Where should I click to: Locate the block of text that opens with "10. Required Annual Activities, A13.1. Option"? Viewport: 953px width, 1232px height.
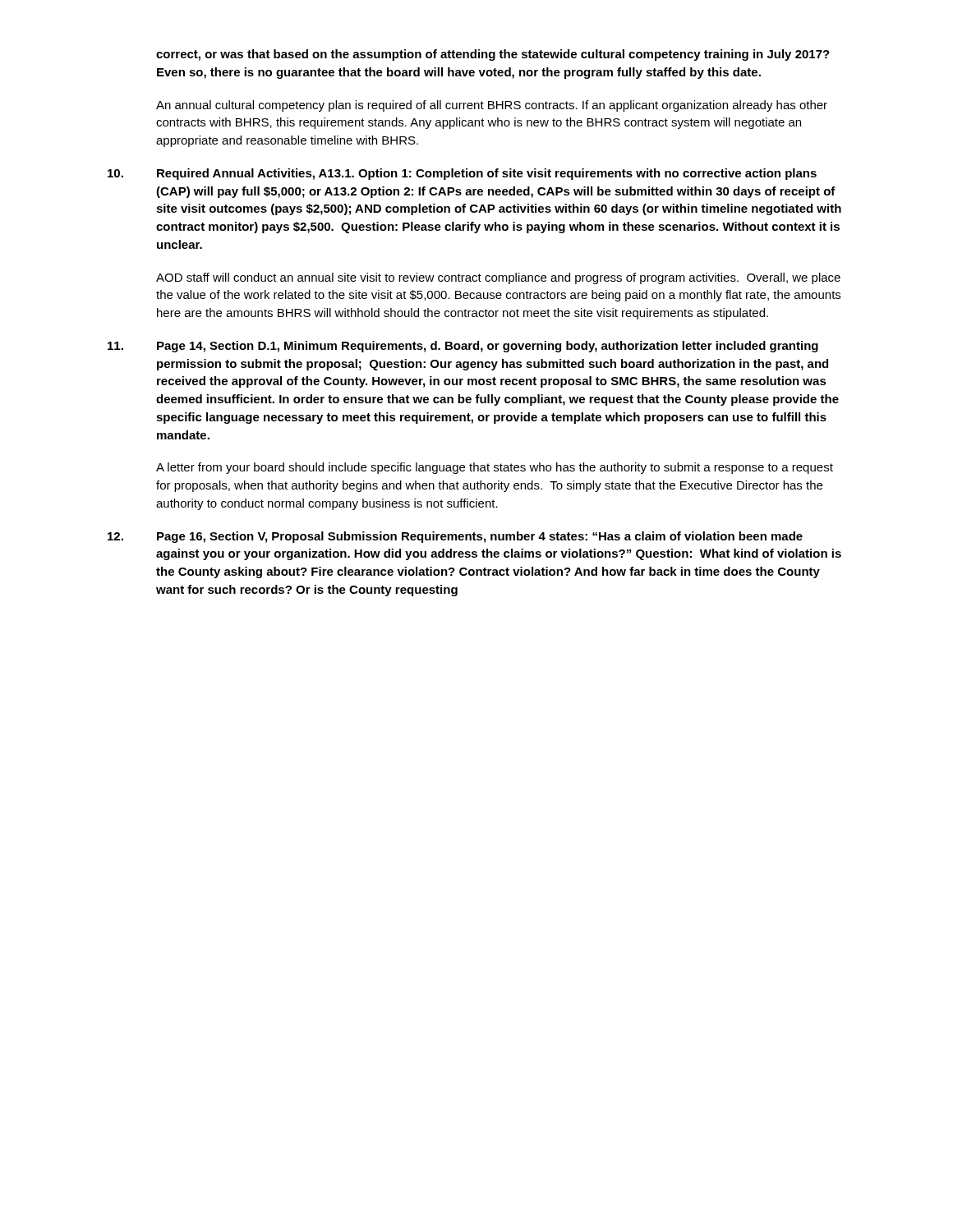coord(476,209)
